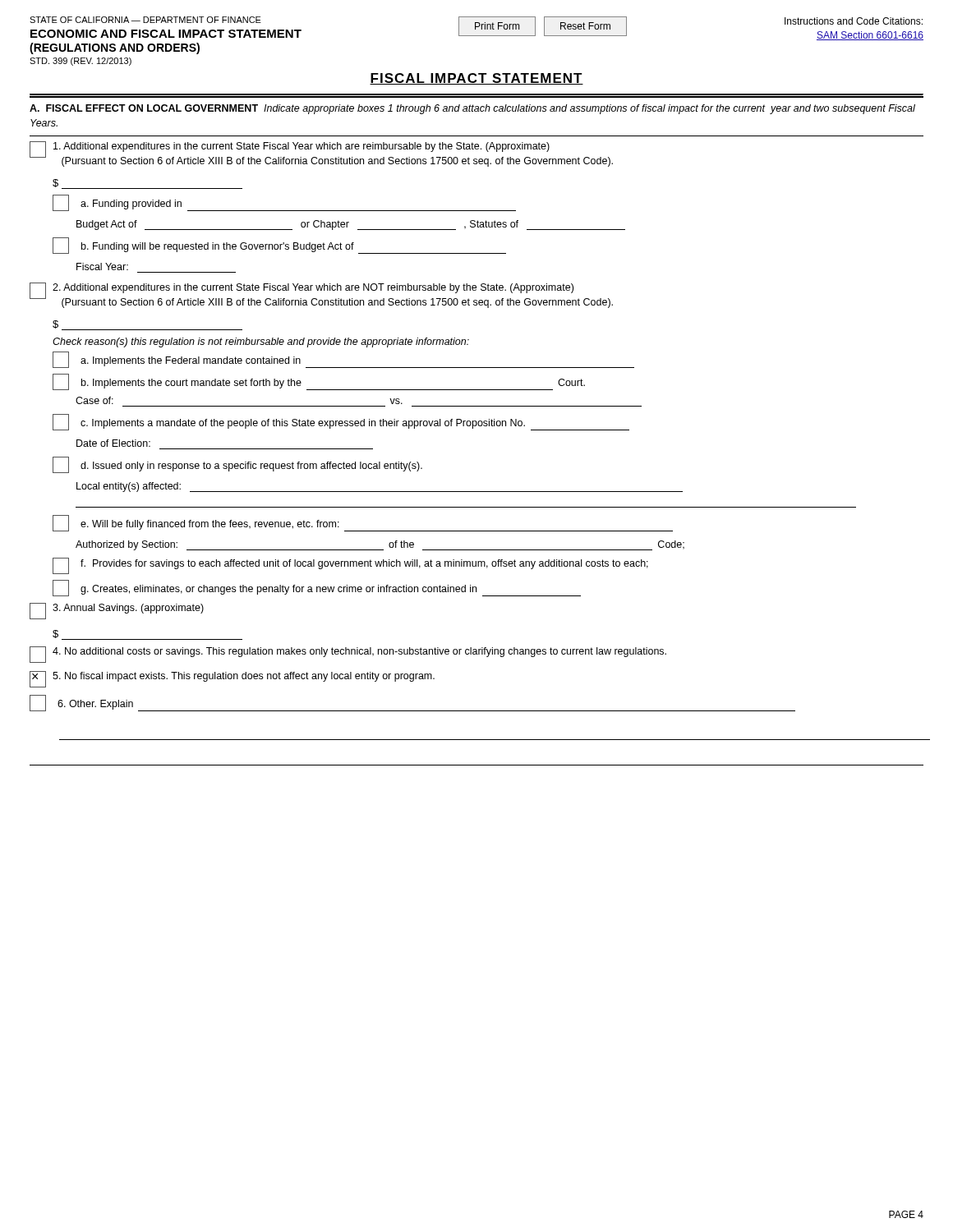Find the text block starting "FISCAL IMPACT STATEMENT"

[476, 78]
